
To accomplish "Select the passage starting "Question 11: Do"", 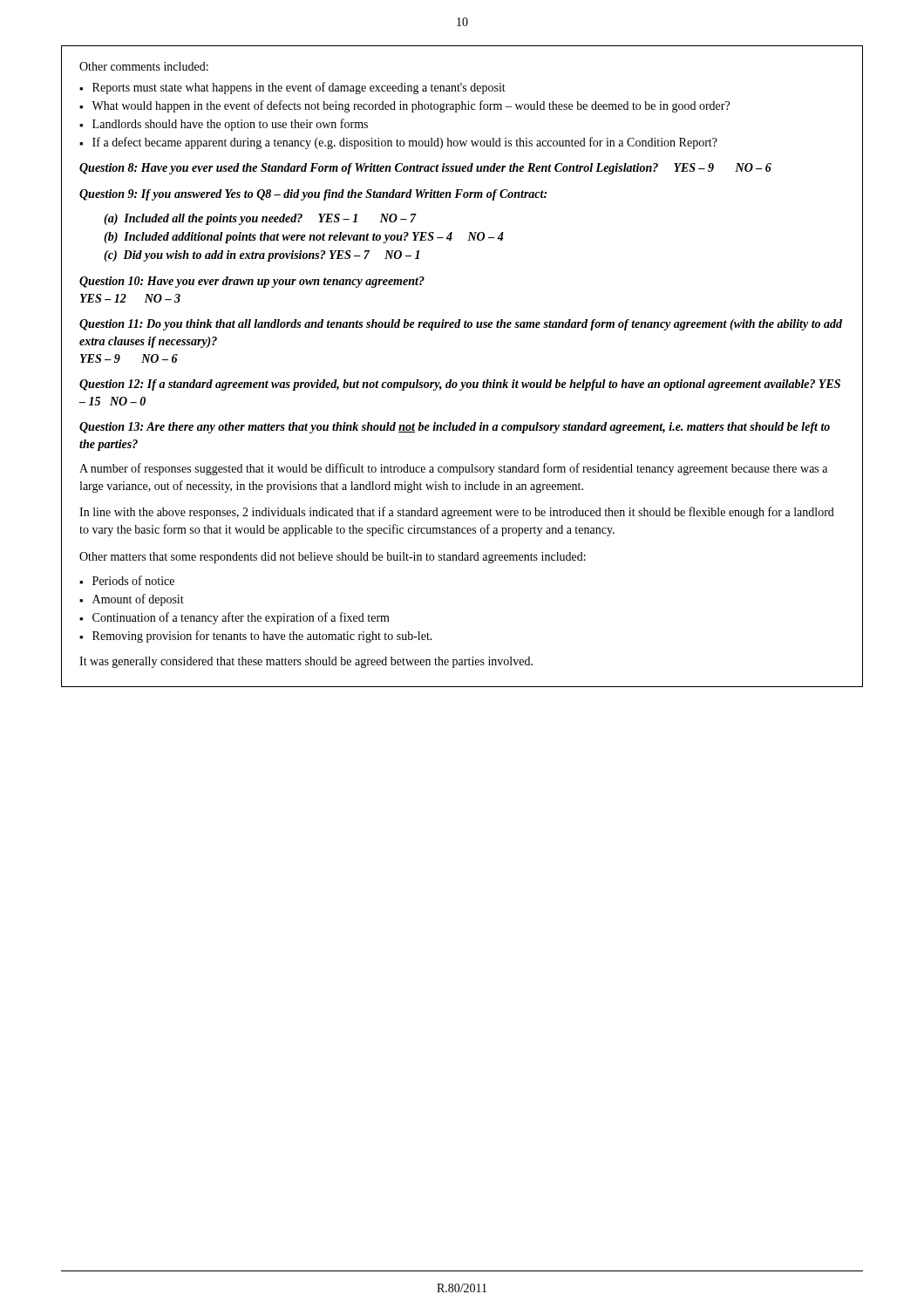I will click(461, 325).
